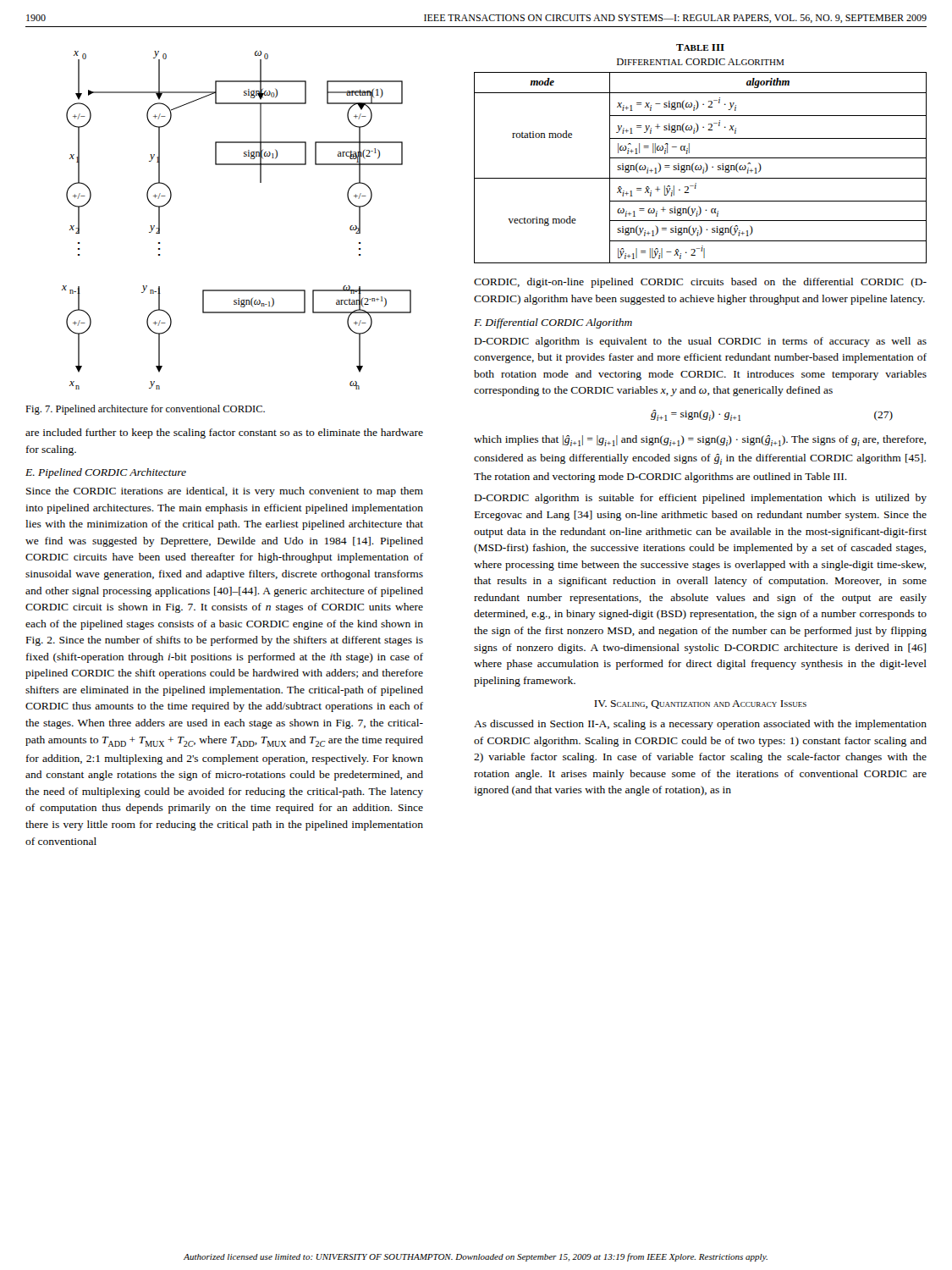Image resolution: width=952 pixels, height=1270 pixels.
Task: Find the text block that says "Since the CORDIC iterations are identical, it is"
Action: (x=224, y=666)
